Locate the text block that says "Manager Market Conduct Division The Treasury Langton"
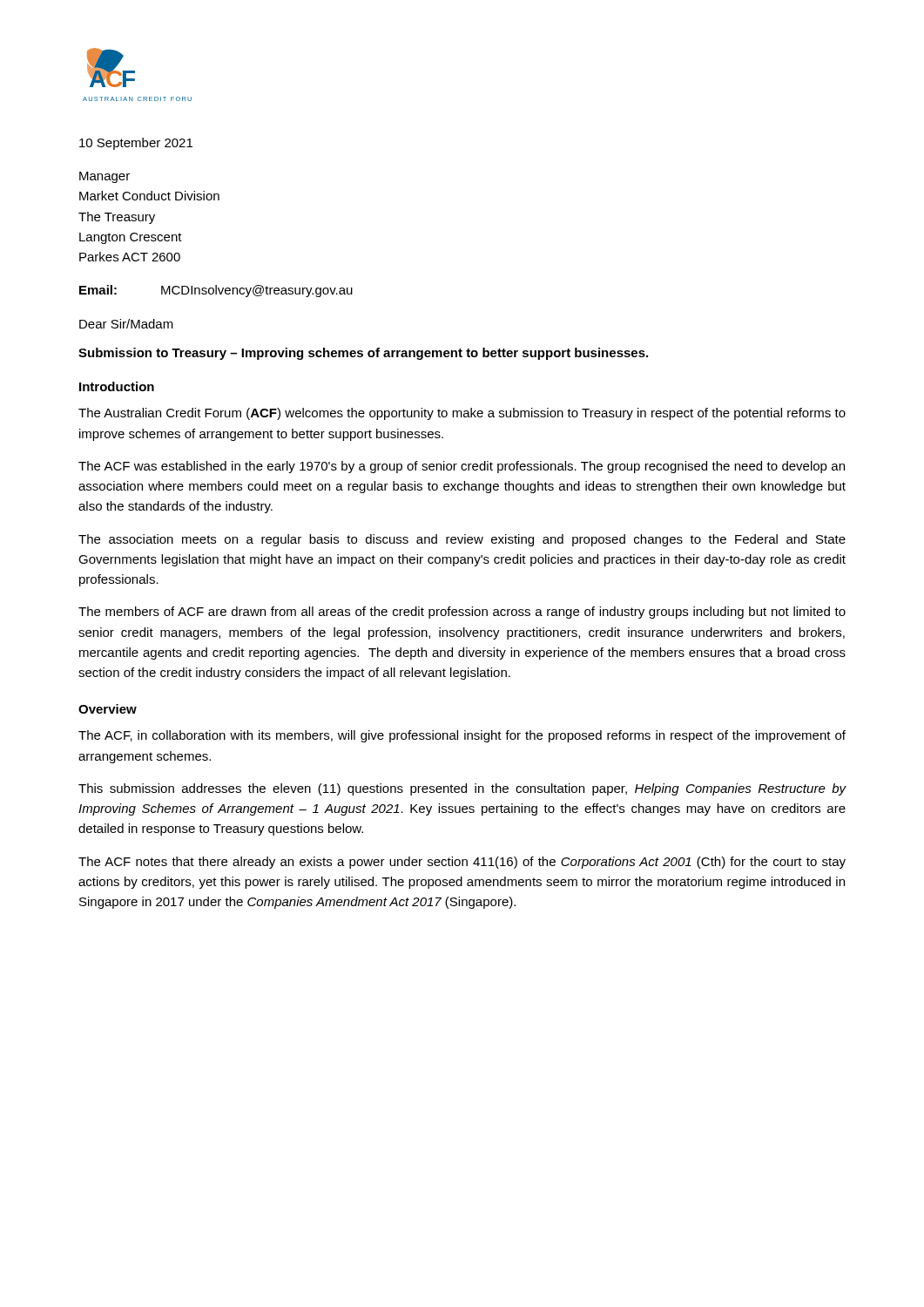The image size is (924, 1307). pyautogui.click(x=149, y=216)
